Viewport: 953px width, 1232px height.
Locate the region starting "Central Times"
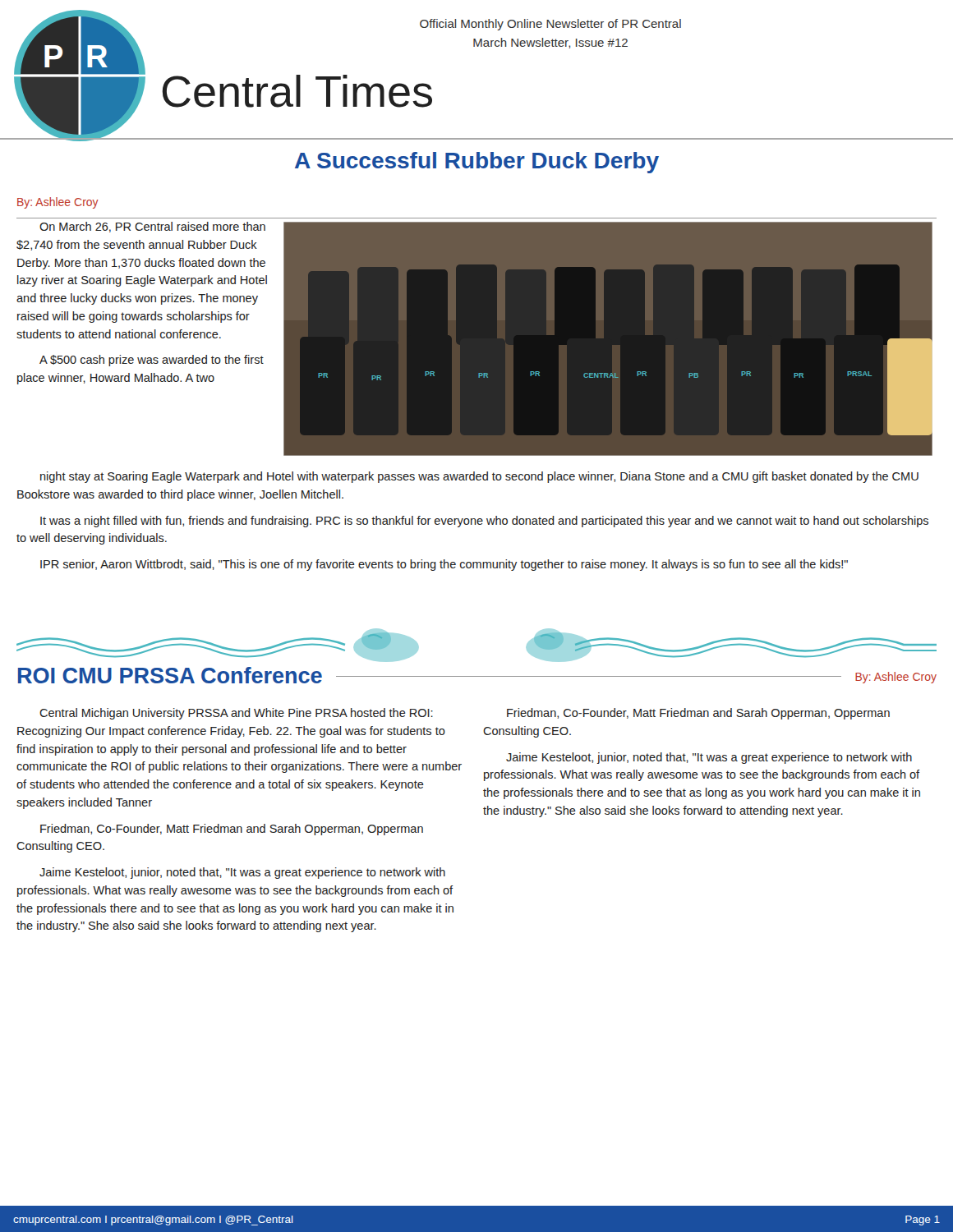(297, 91)
